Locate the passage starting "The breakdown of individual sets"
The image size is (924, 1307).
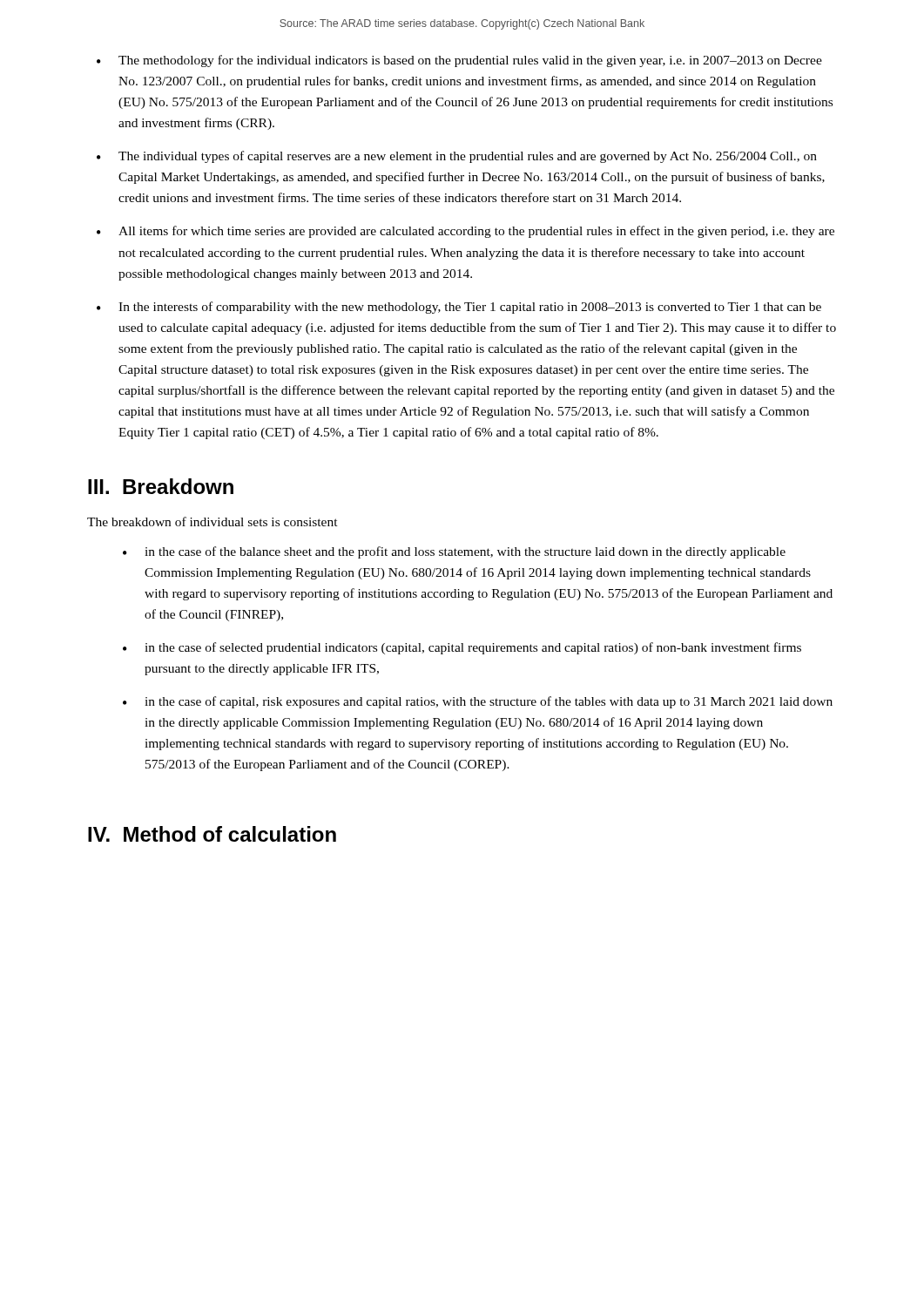coord(212,521)
